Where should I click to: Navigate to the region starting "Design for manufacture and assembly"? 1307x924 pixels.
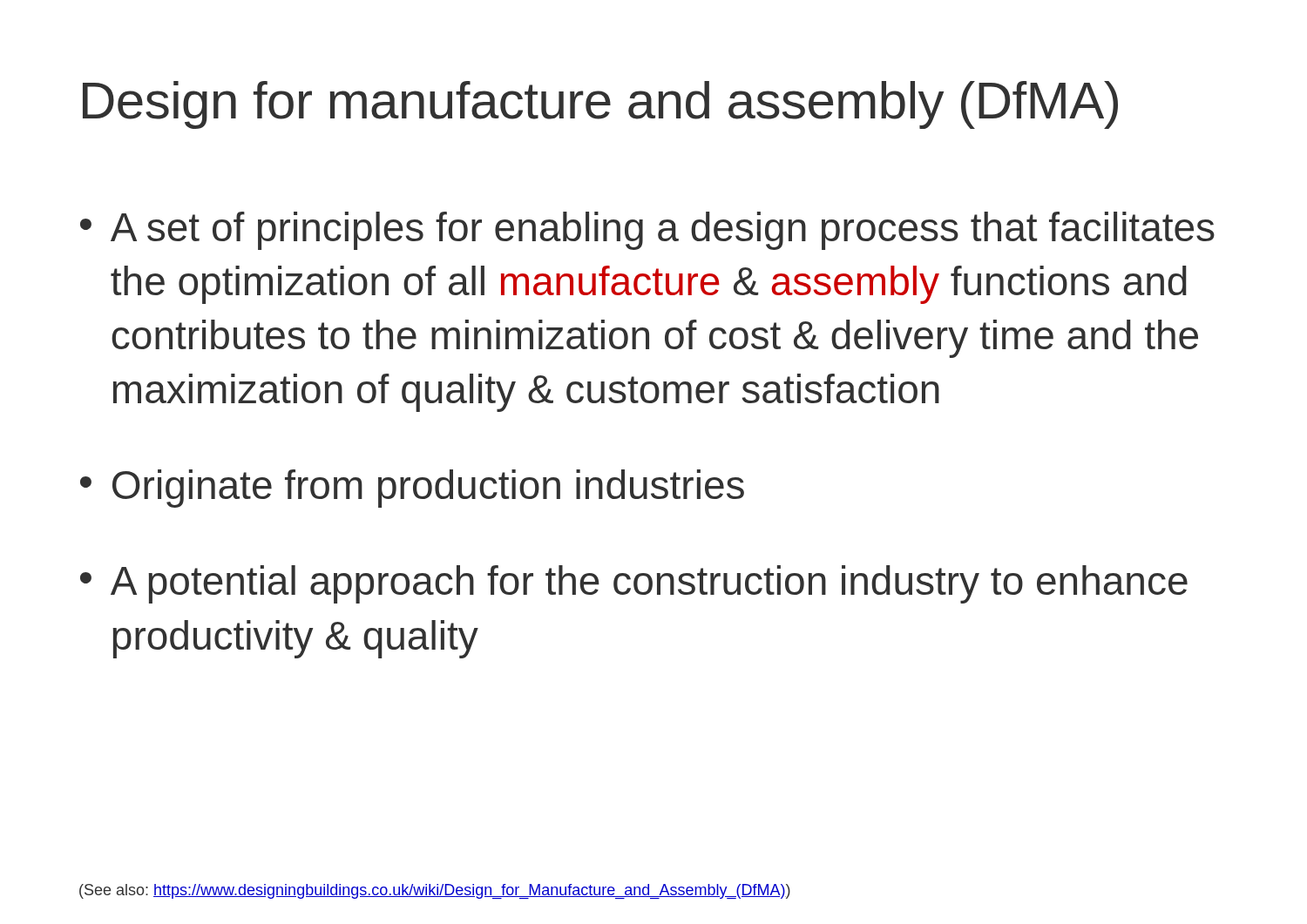[654, 101]
